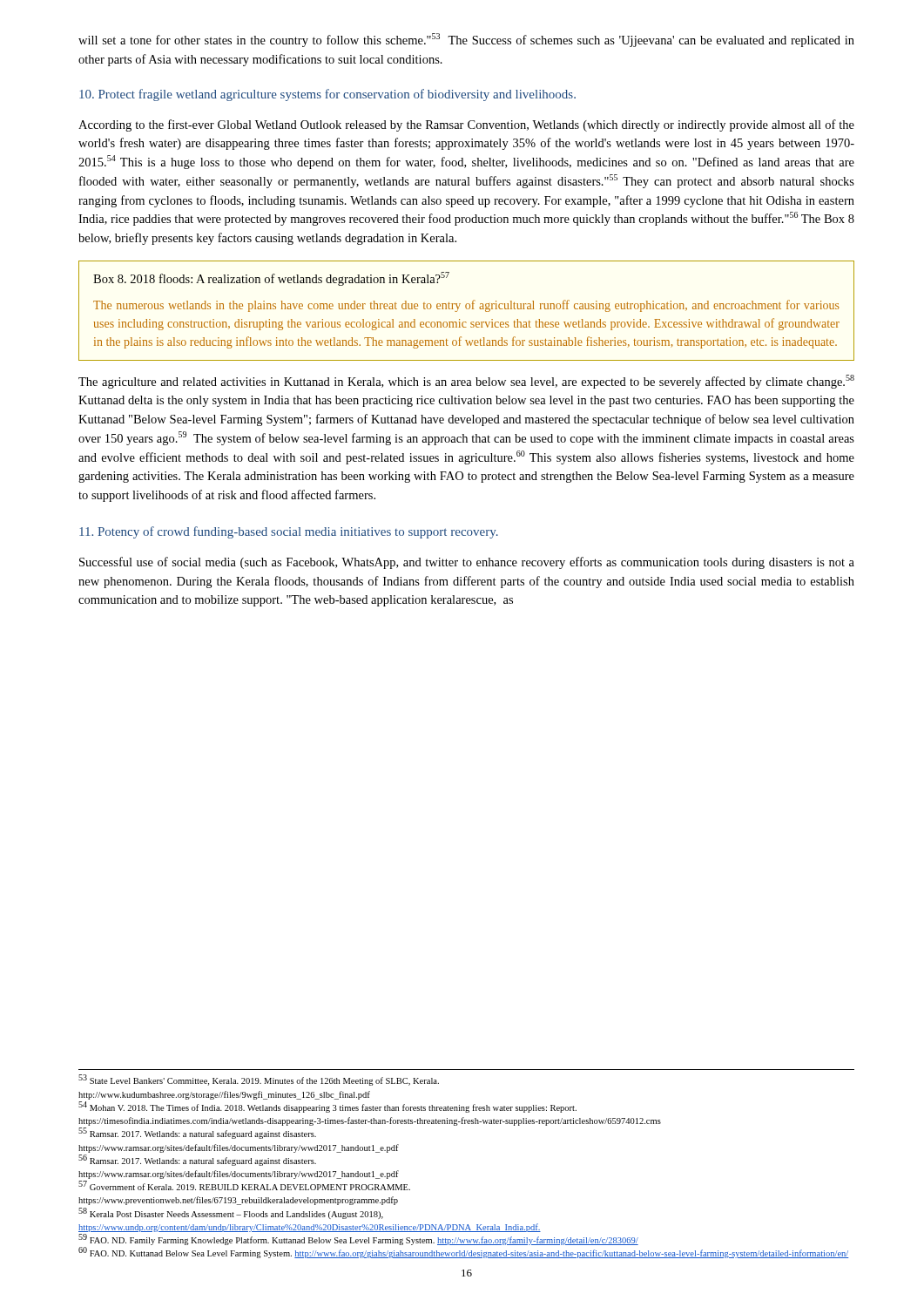Find the block on this page that starts "58 Kerala Post Disaster Needs Assessment –"

point(231,1213)
